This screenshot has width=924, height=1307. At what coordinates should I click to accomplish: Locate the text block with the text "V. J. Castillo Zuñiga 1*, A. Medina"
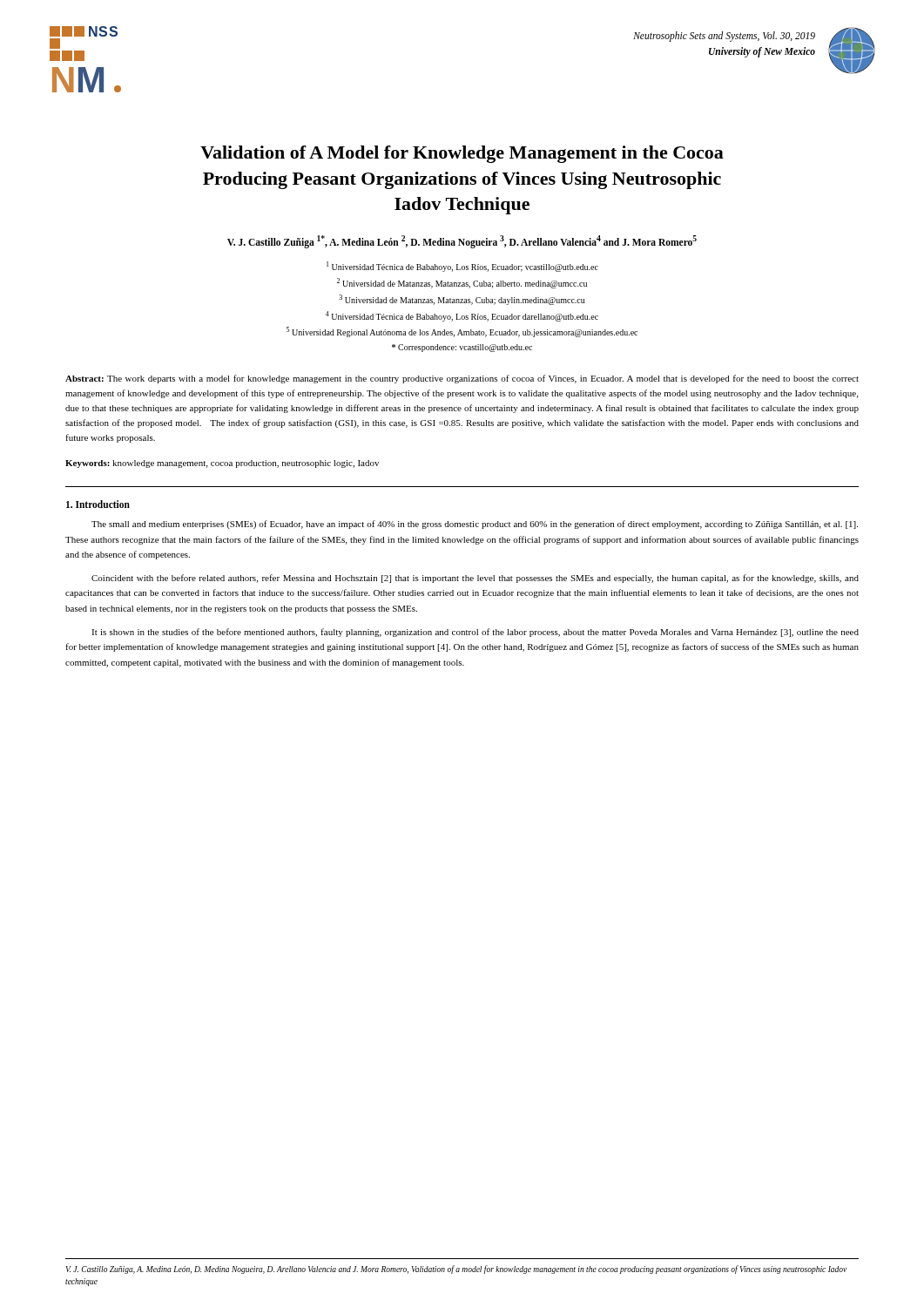tap(462, 240)
